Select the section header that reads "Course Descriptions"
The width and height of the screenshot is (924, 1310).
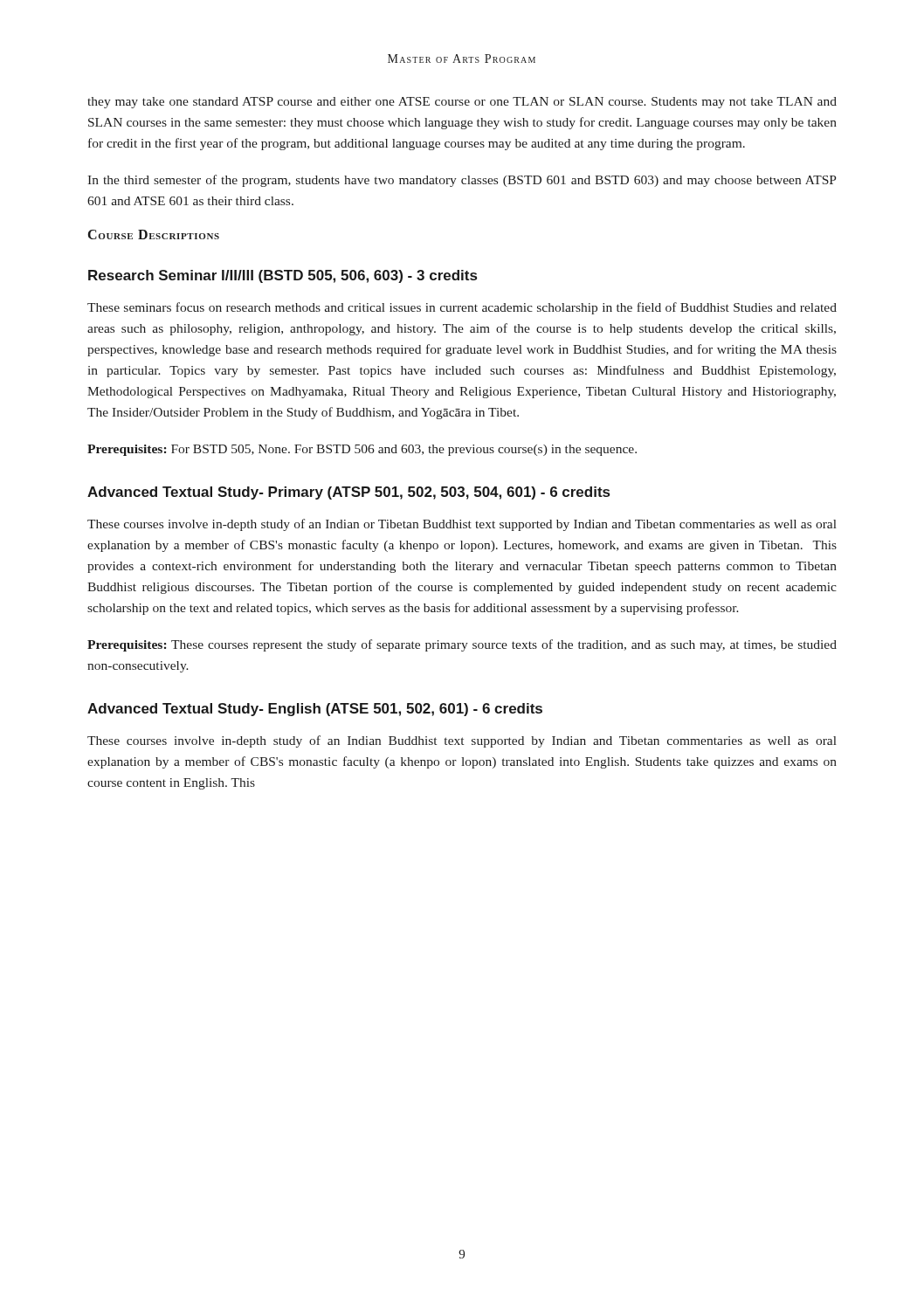pos(154,235)
